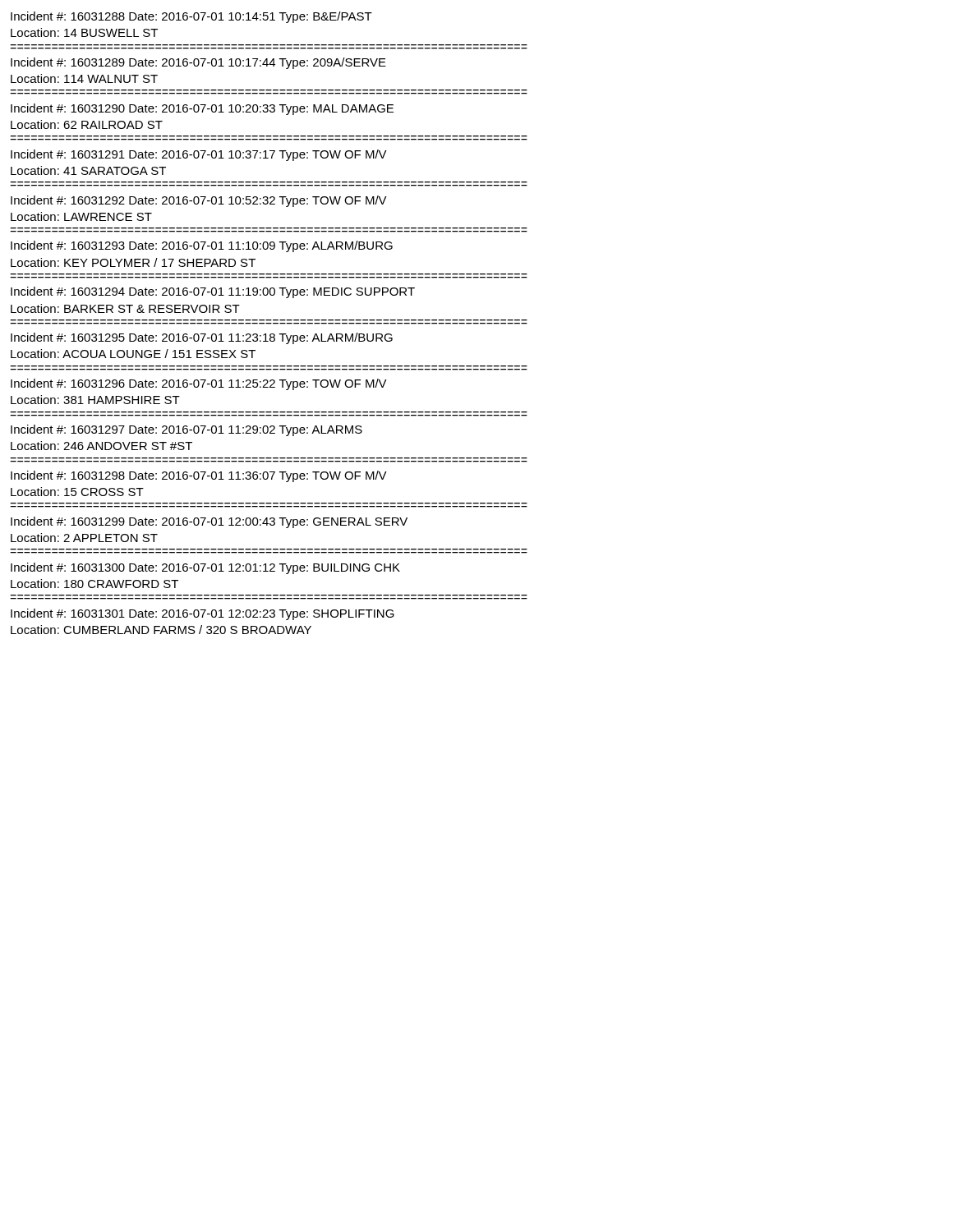Find the list item that says "Incident #: 16031293 Date: 2016-07-01 11:10:09 Type: ALARM/BURGLocation:"
The height and width of the screenshot is (1232, 953).
click(202, 246)
